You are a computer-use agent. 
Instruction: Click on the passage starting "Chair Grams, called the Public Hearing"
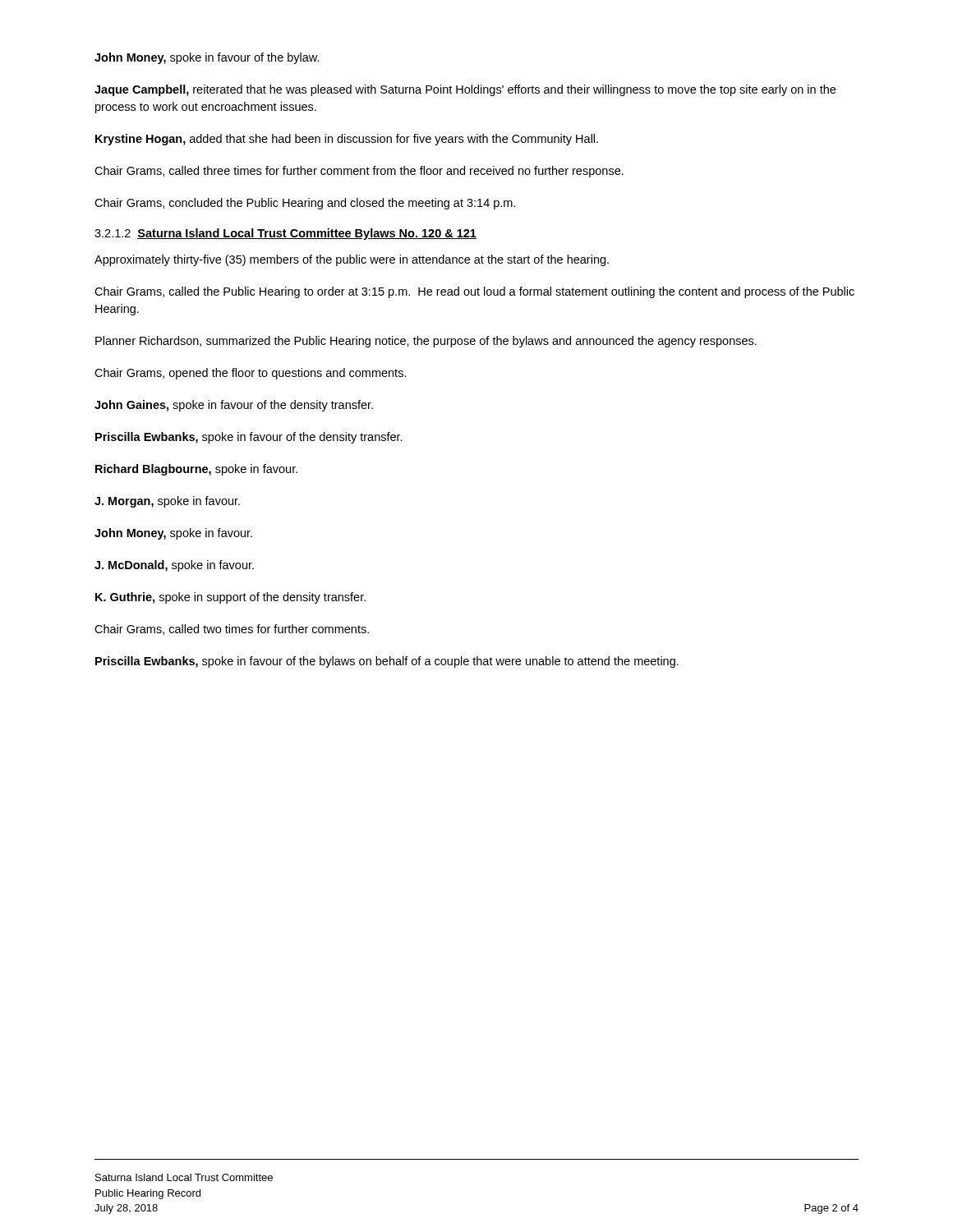475,300
